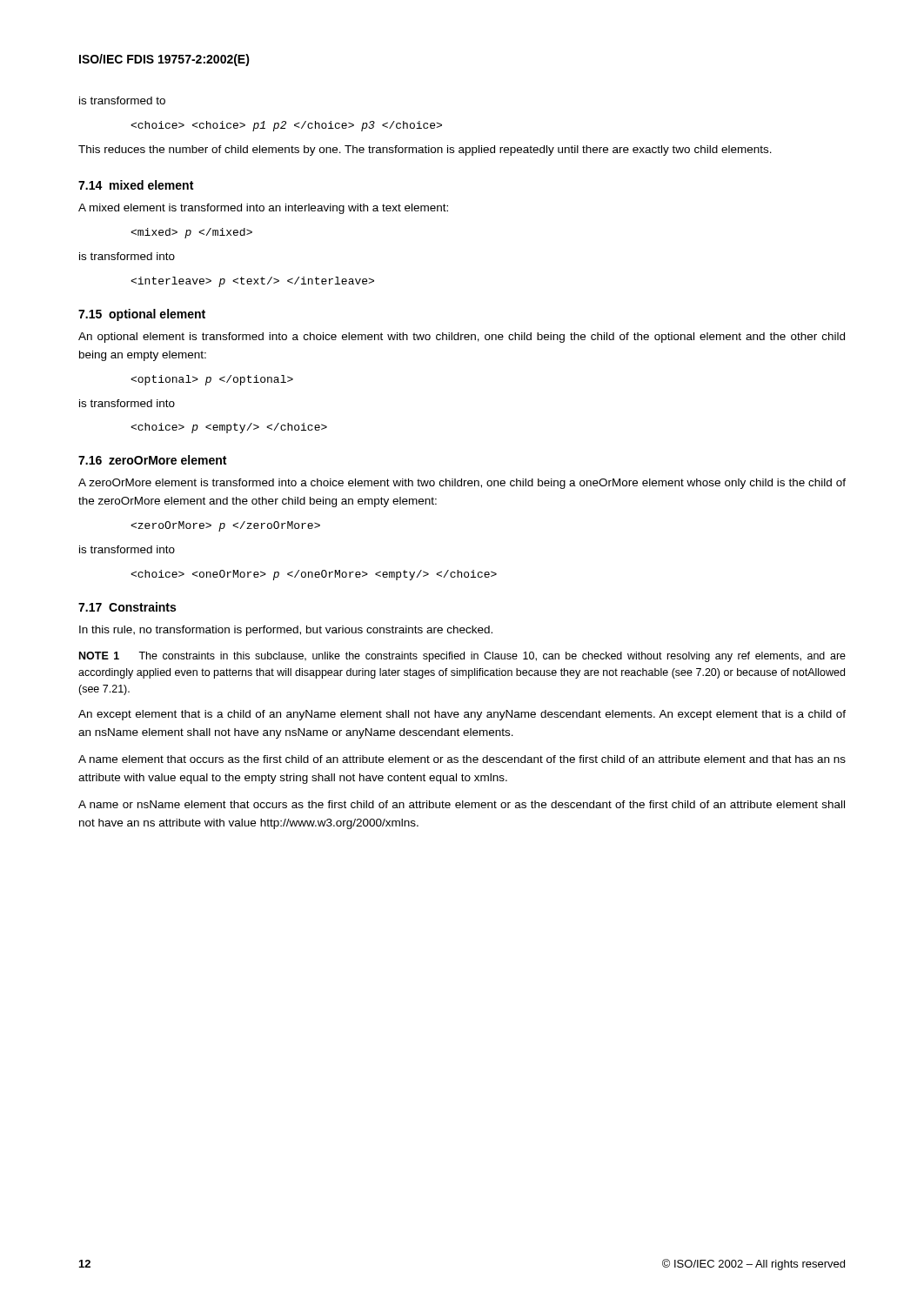924x1305 pixels.
Task: Click on the region starting "7.15 optional element"
Action: 142,314
